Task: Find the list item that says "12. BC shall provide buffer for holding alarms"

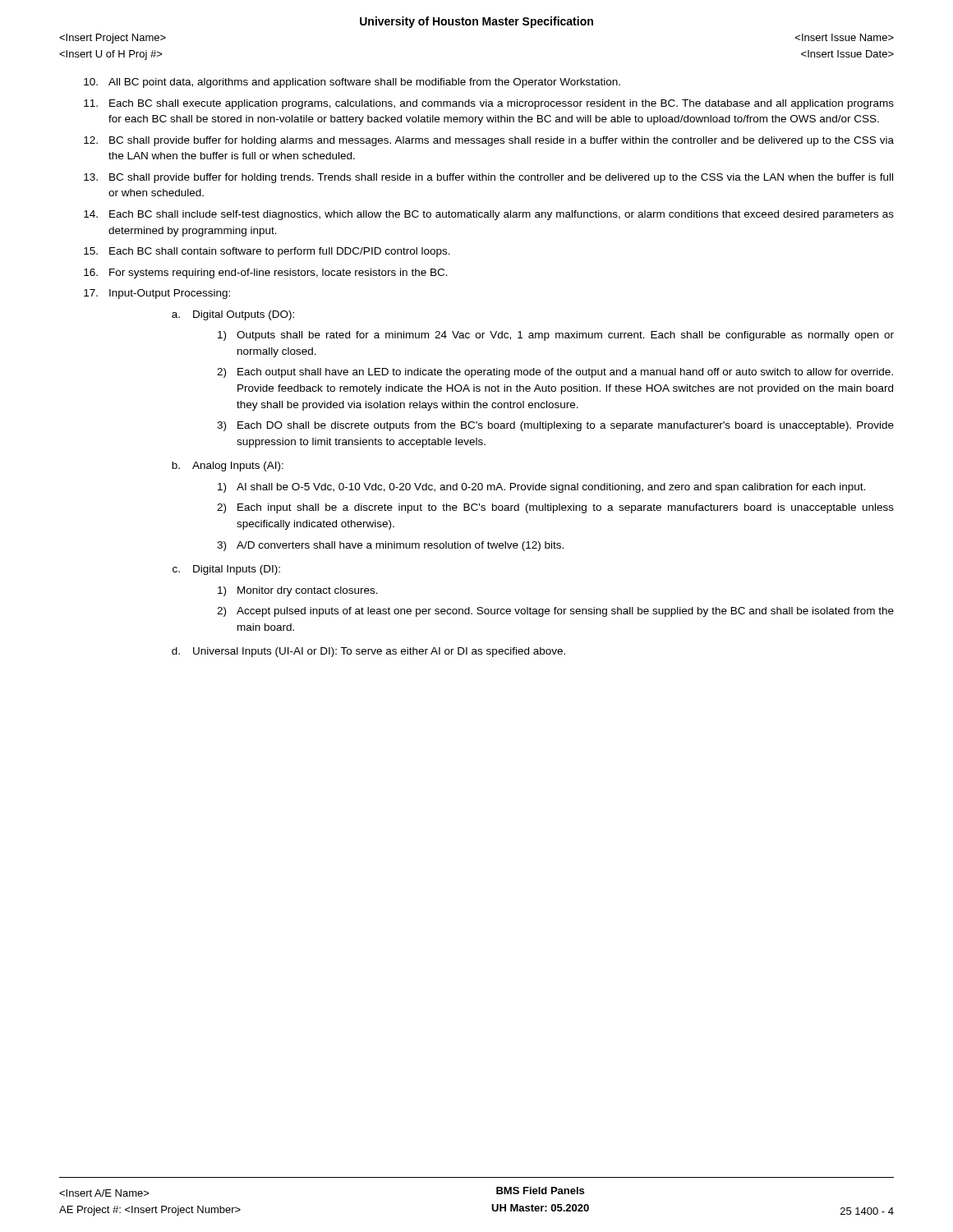Action: click(476, 148)
